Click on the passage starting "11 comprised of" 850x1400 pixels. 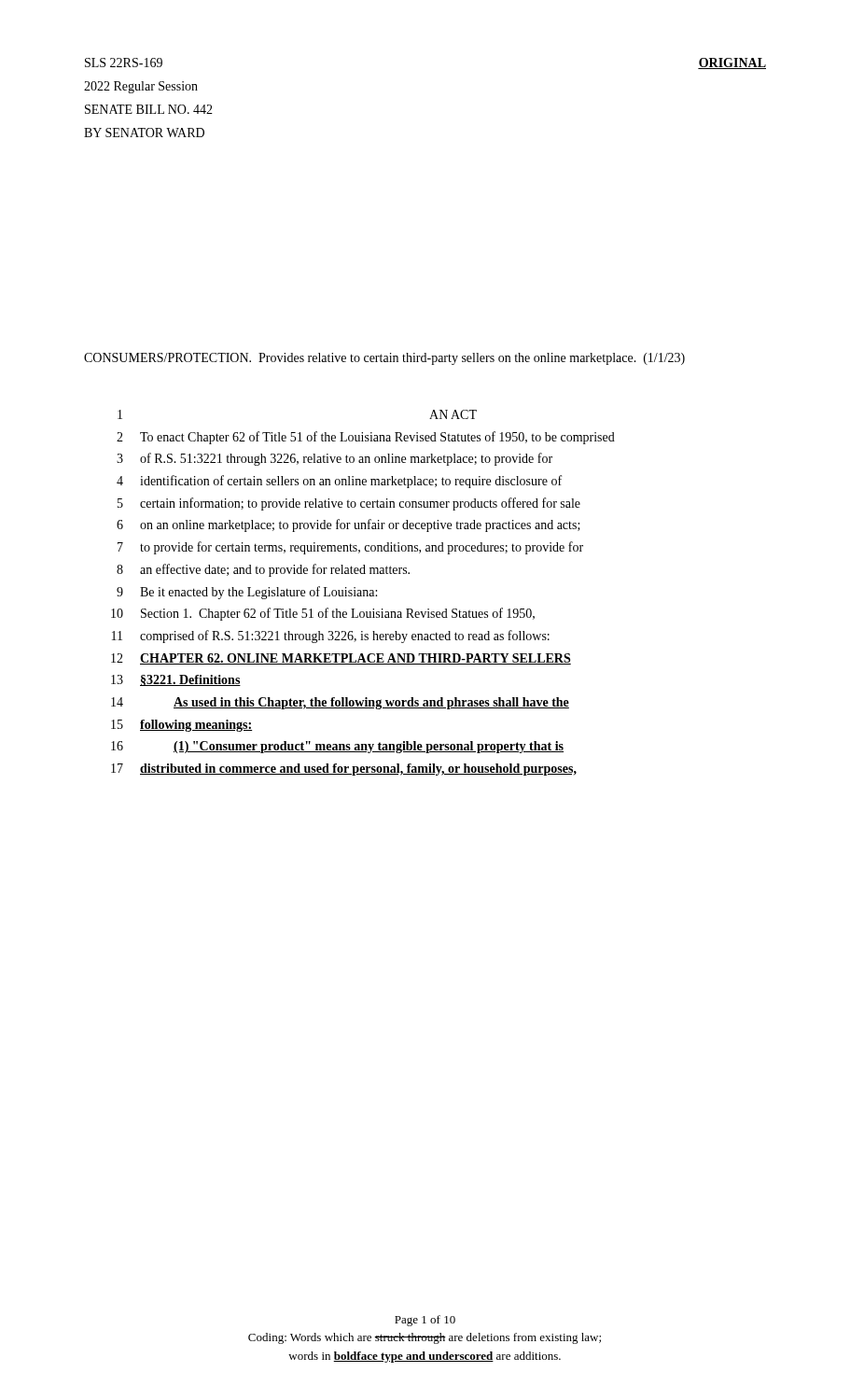tap(425, 636)
